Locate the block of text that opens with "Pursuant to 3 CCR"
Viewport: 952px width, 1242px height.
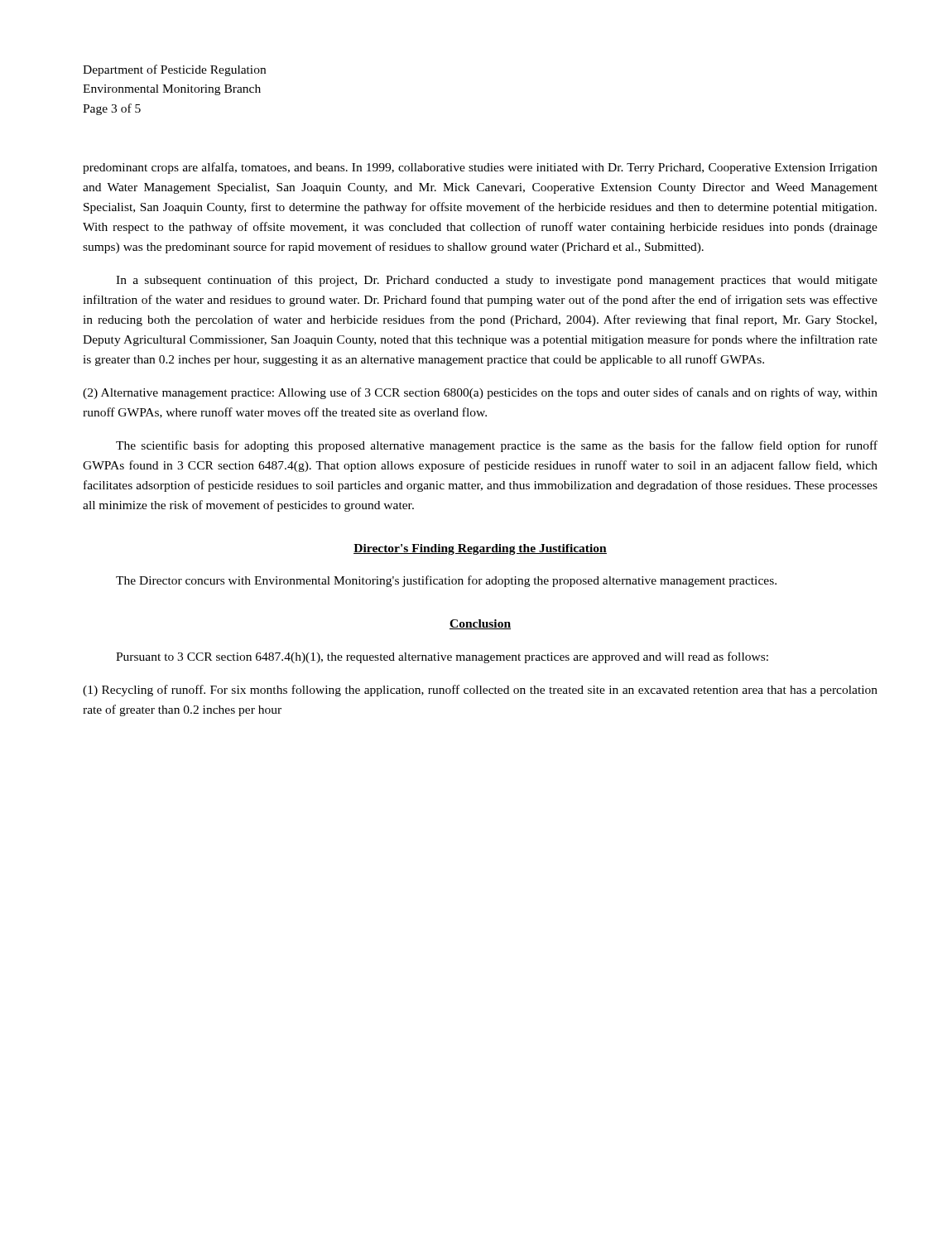point(442,656)
